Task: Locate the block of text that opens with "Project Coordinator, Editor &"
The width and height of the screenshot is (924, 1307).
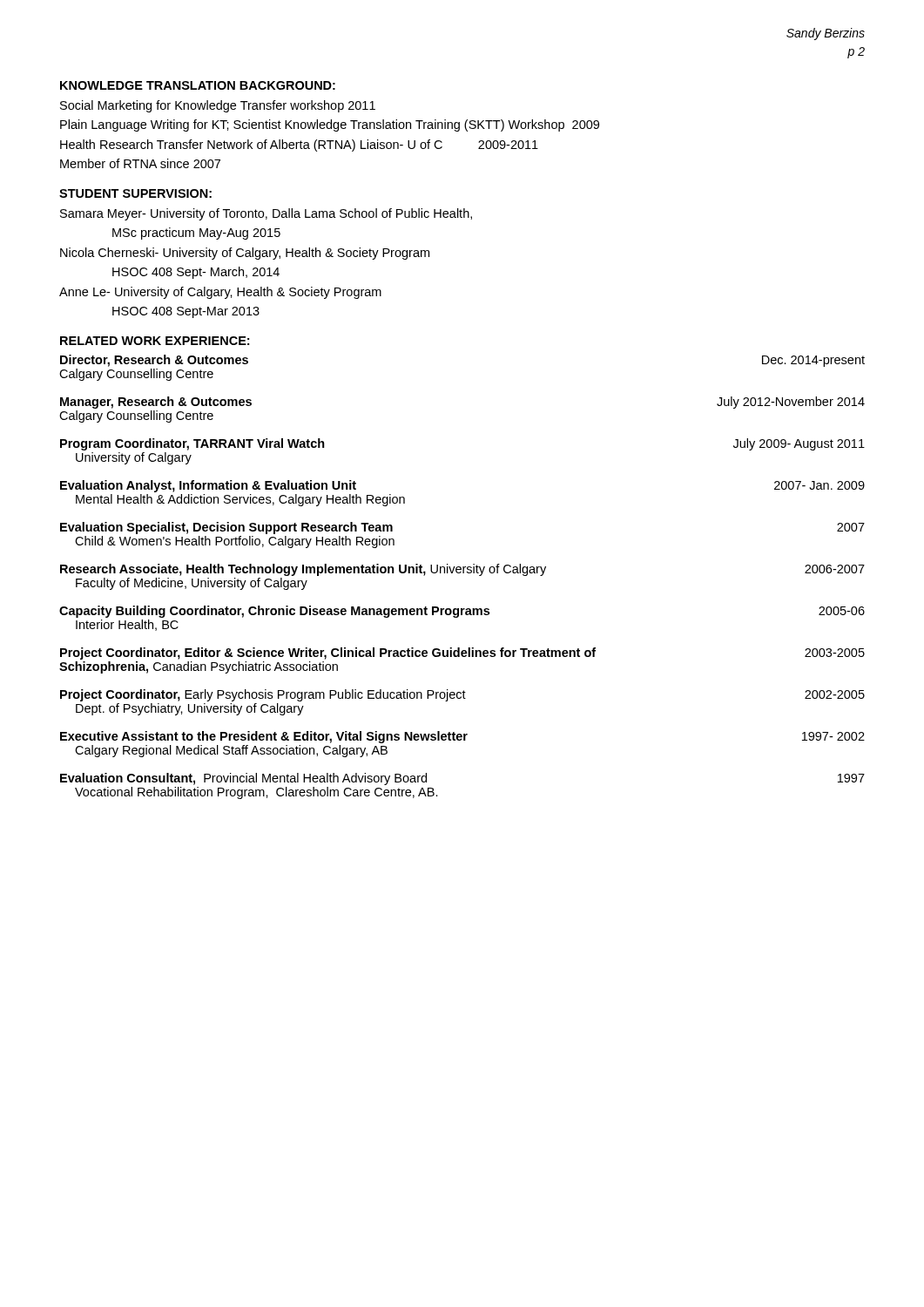Action: [462, 659]
